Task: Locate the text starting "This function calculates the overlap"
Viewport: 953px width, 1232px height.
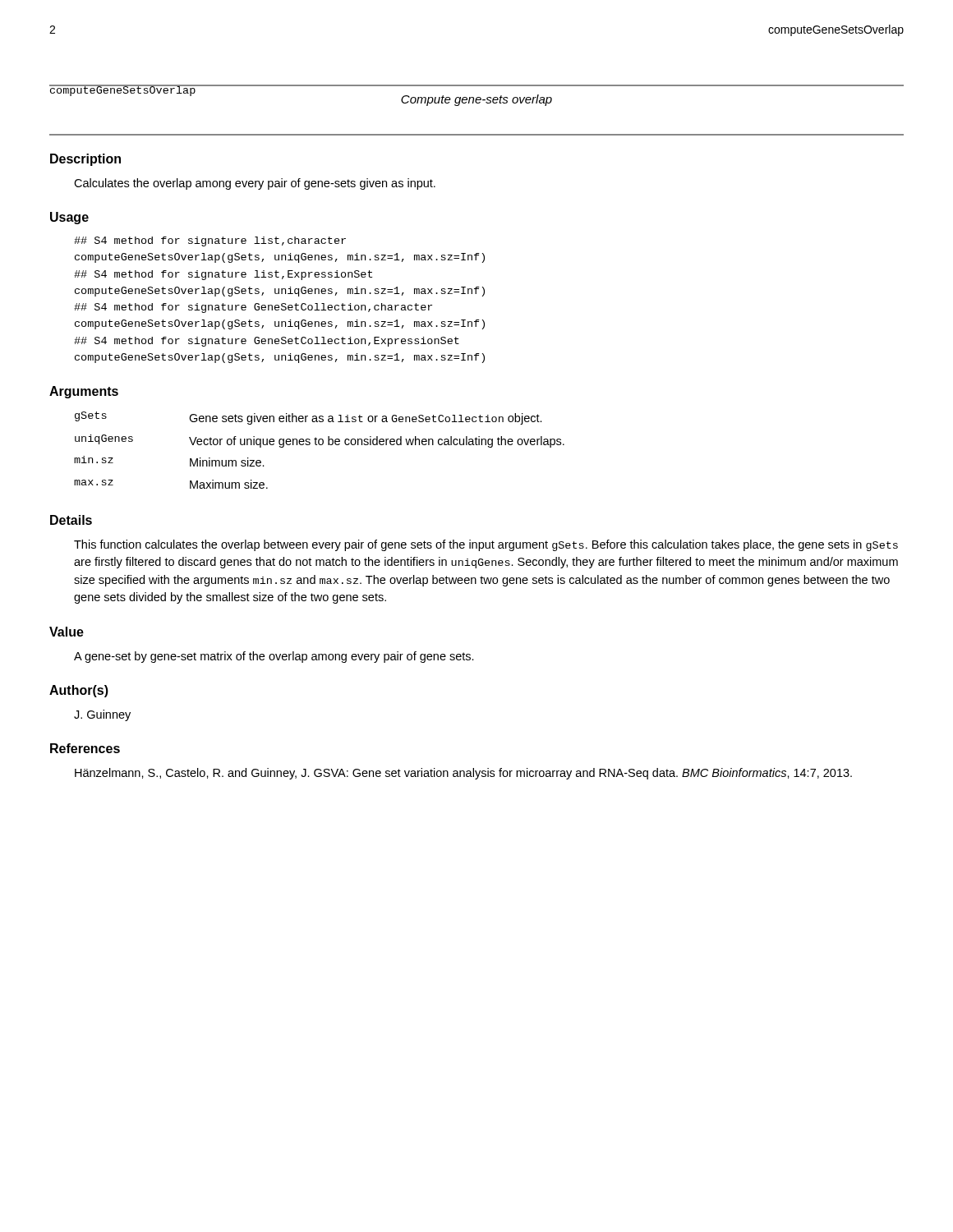Action: point(486,571)
